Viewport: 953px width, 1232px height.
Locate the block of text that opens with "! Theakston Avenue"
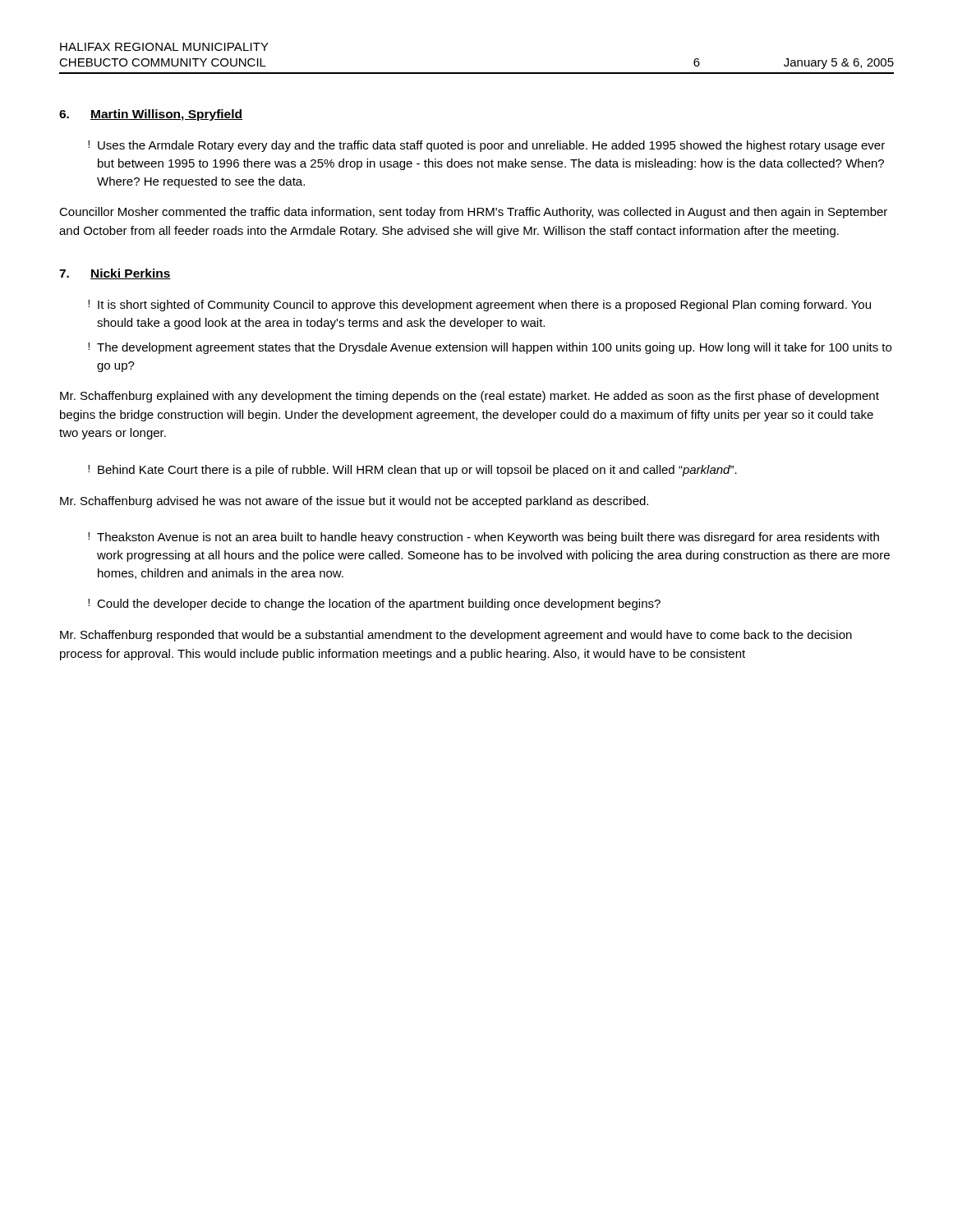(476, 555)
